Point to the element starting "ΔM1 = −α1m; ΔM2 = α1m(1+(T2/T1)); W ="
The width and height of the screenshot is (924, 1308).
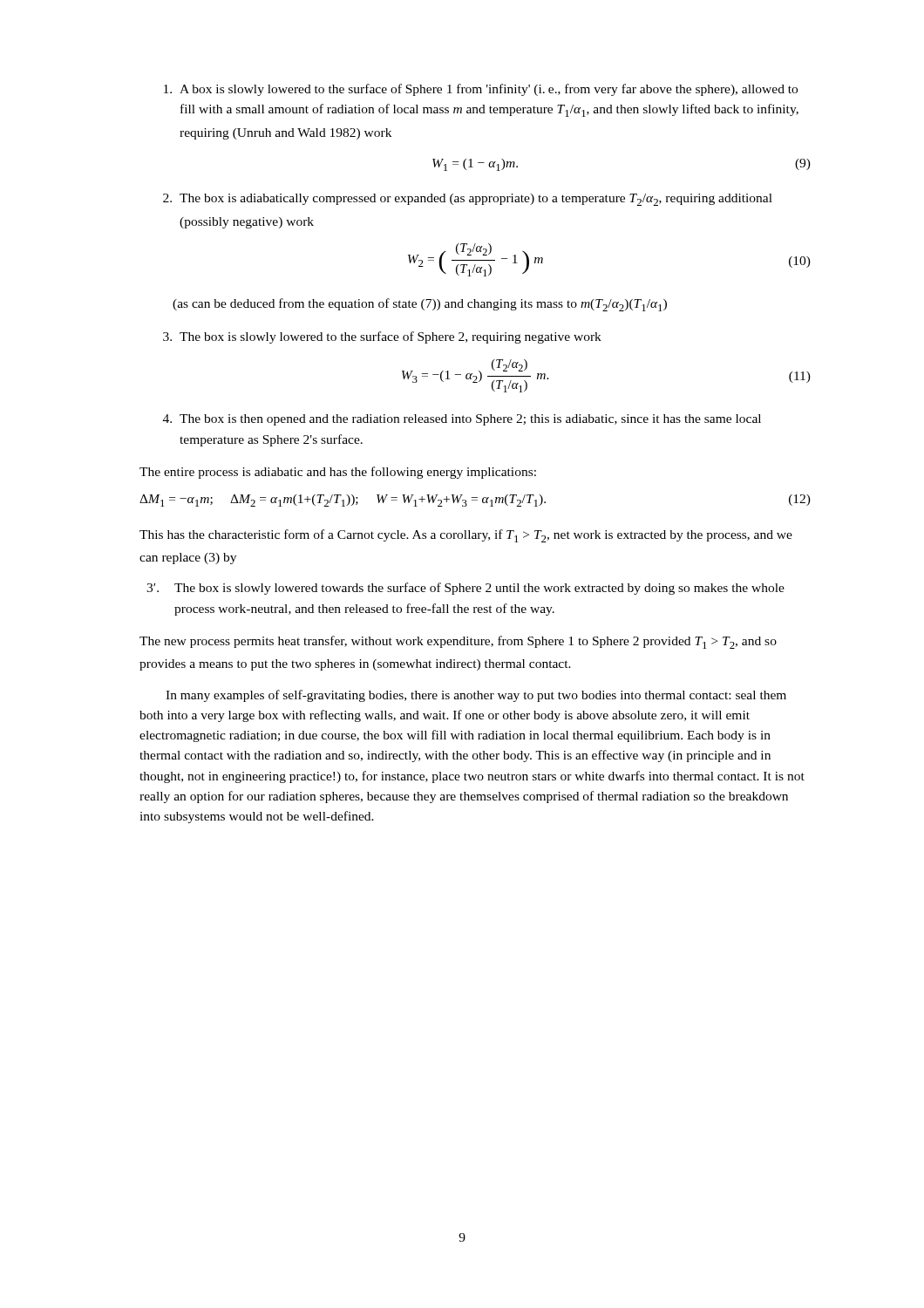pyautogui.click(x=475, y=499)
